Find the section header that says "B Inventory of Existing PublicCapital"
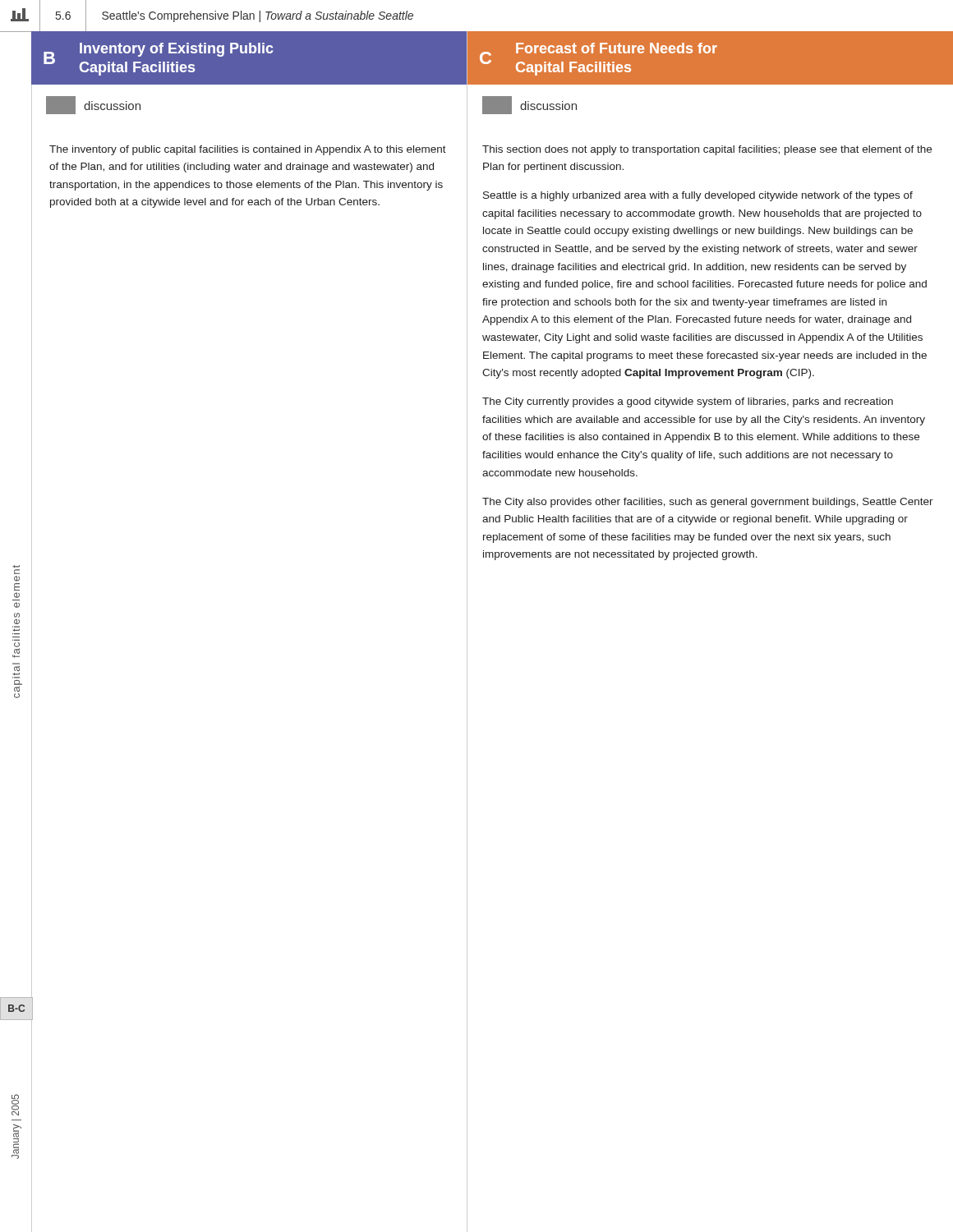 249,58
